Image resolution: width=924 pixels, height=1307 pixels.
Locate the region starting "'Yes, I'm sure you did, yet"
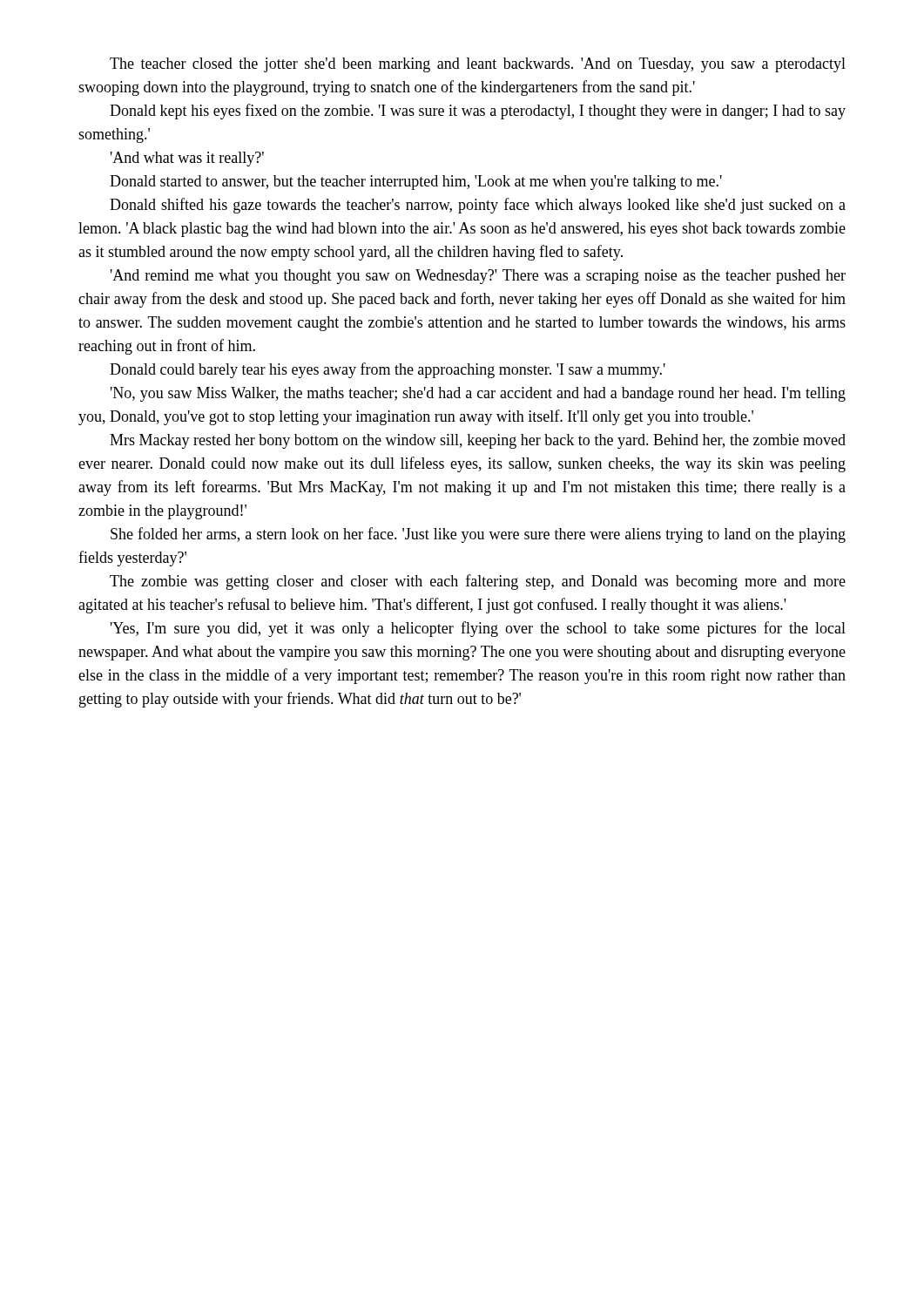coord(462,664)
